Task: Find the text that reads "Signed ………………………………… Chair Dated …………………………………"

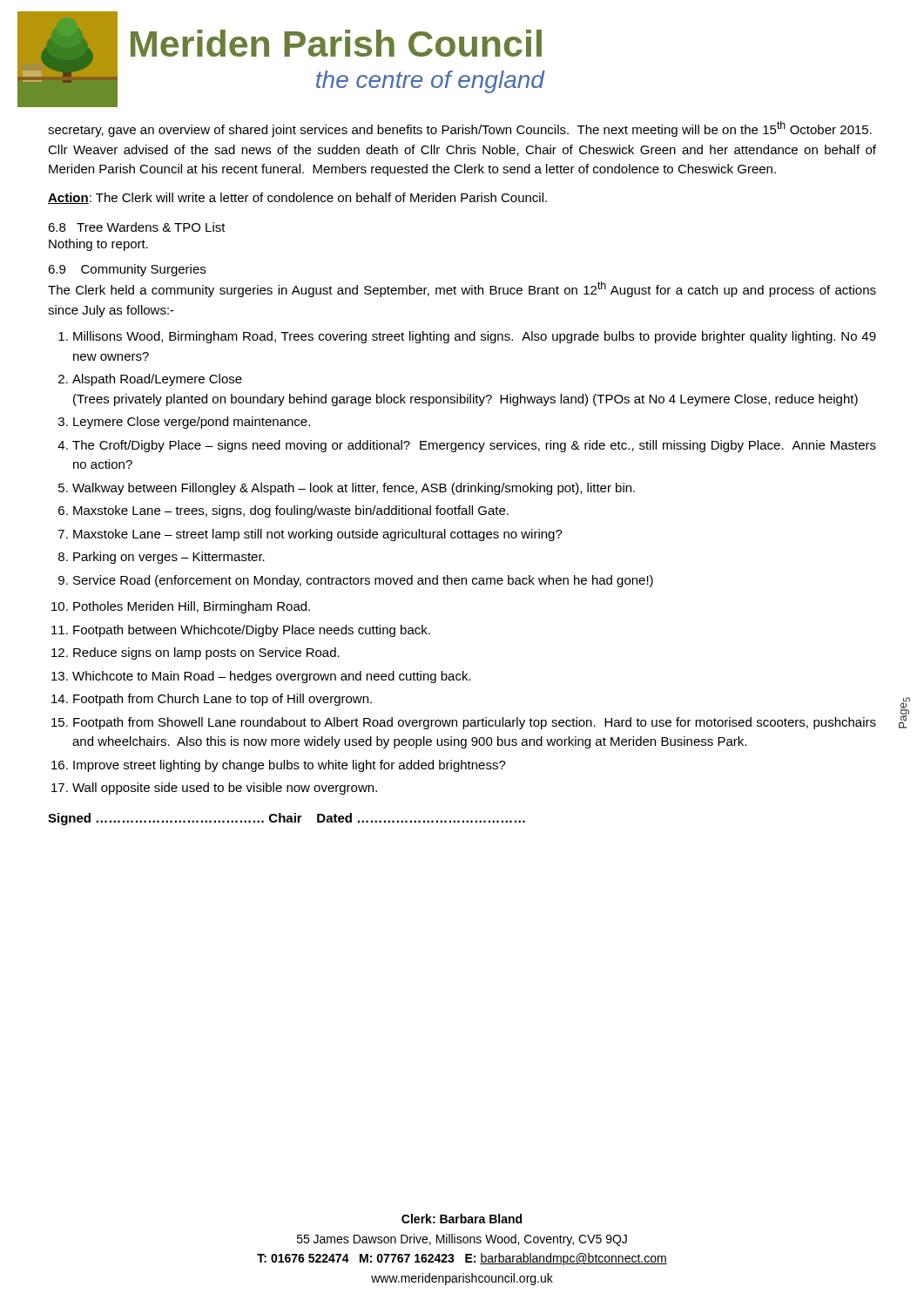Action: 287,817
